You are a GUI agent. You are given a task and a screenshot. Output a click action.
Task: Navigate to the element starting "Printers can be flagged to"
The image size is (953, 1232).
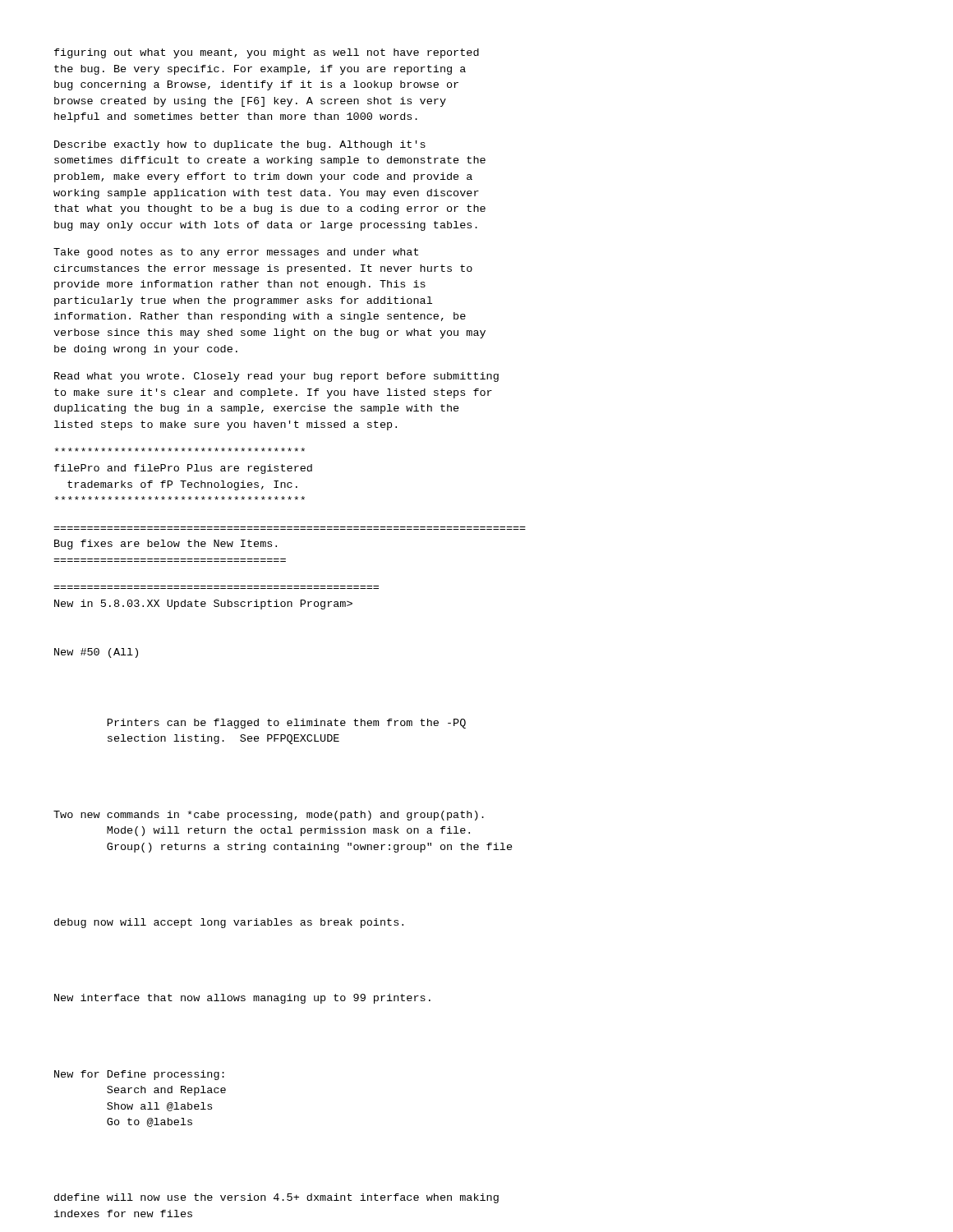pos(260,731)
